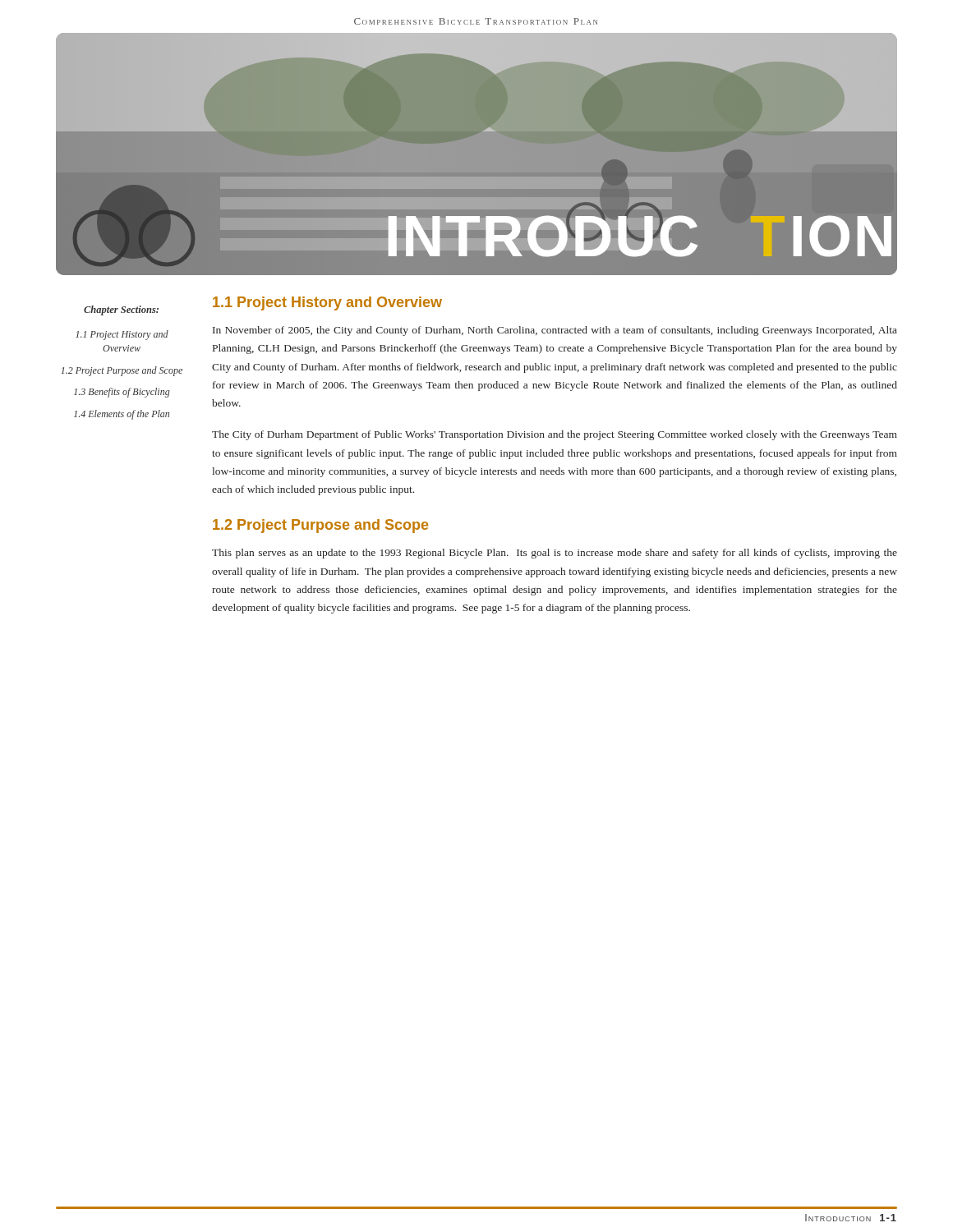Click on the list item that says "2 Project Purpose and Scope"
The width and height of the screenshot is (953, 1232).
(x=122, y=370)
